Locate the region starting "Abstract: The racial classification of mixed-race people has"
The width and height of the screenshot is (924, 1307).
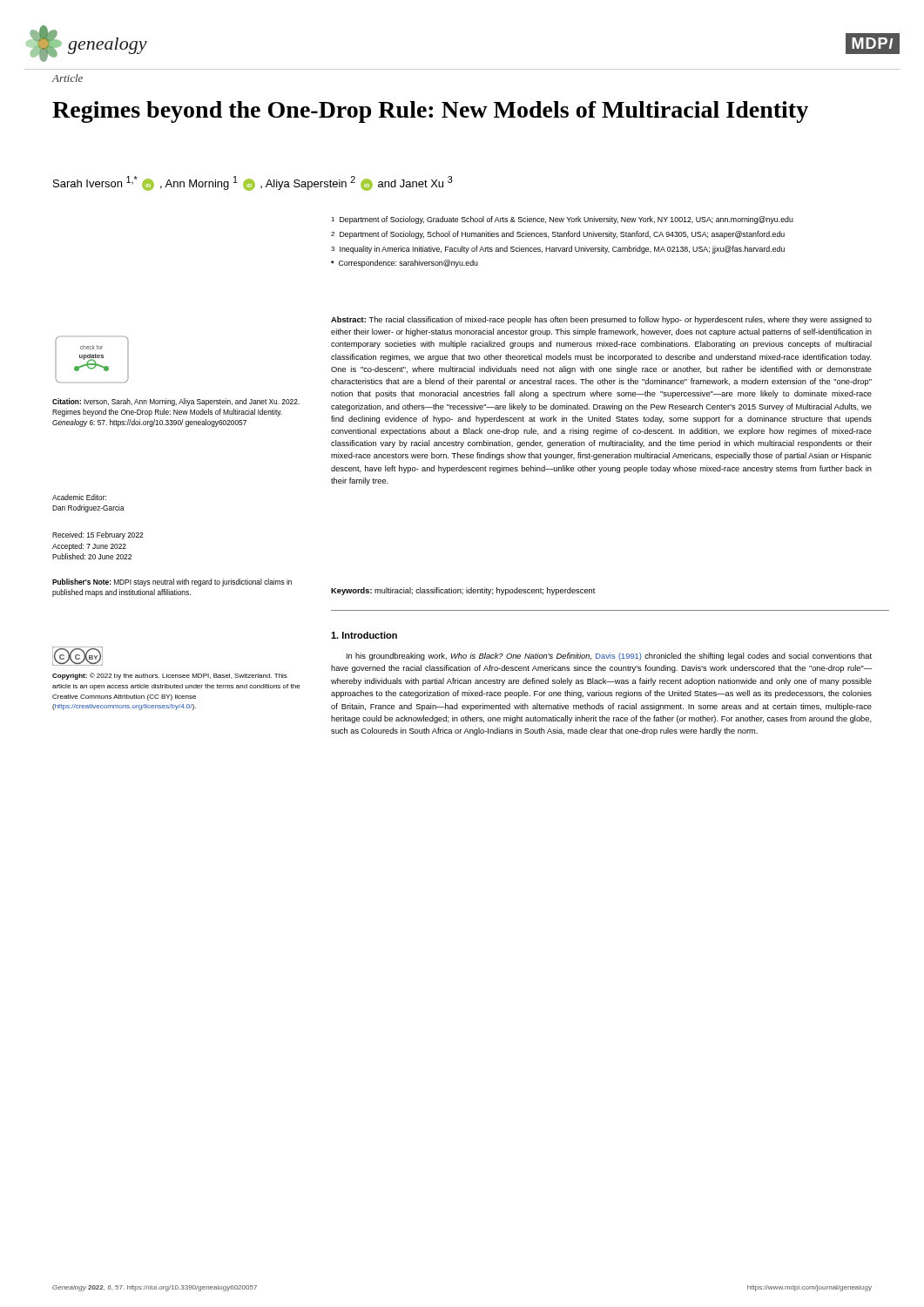point(601,400)
